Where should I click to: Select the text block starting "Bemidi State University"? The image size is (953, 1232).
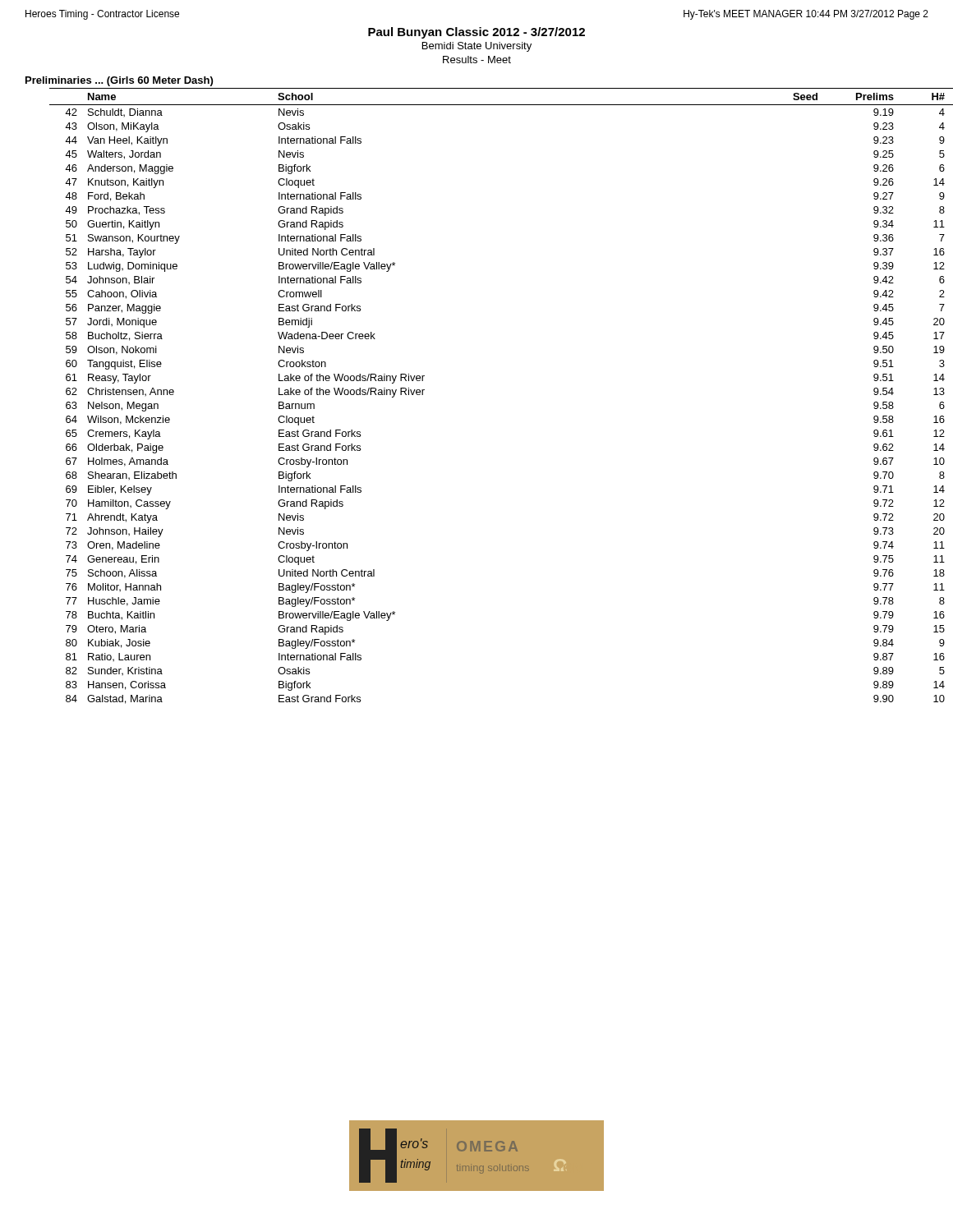pos(476,46)
